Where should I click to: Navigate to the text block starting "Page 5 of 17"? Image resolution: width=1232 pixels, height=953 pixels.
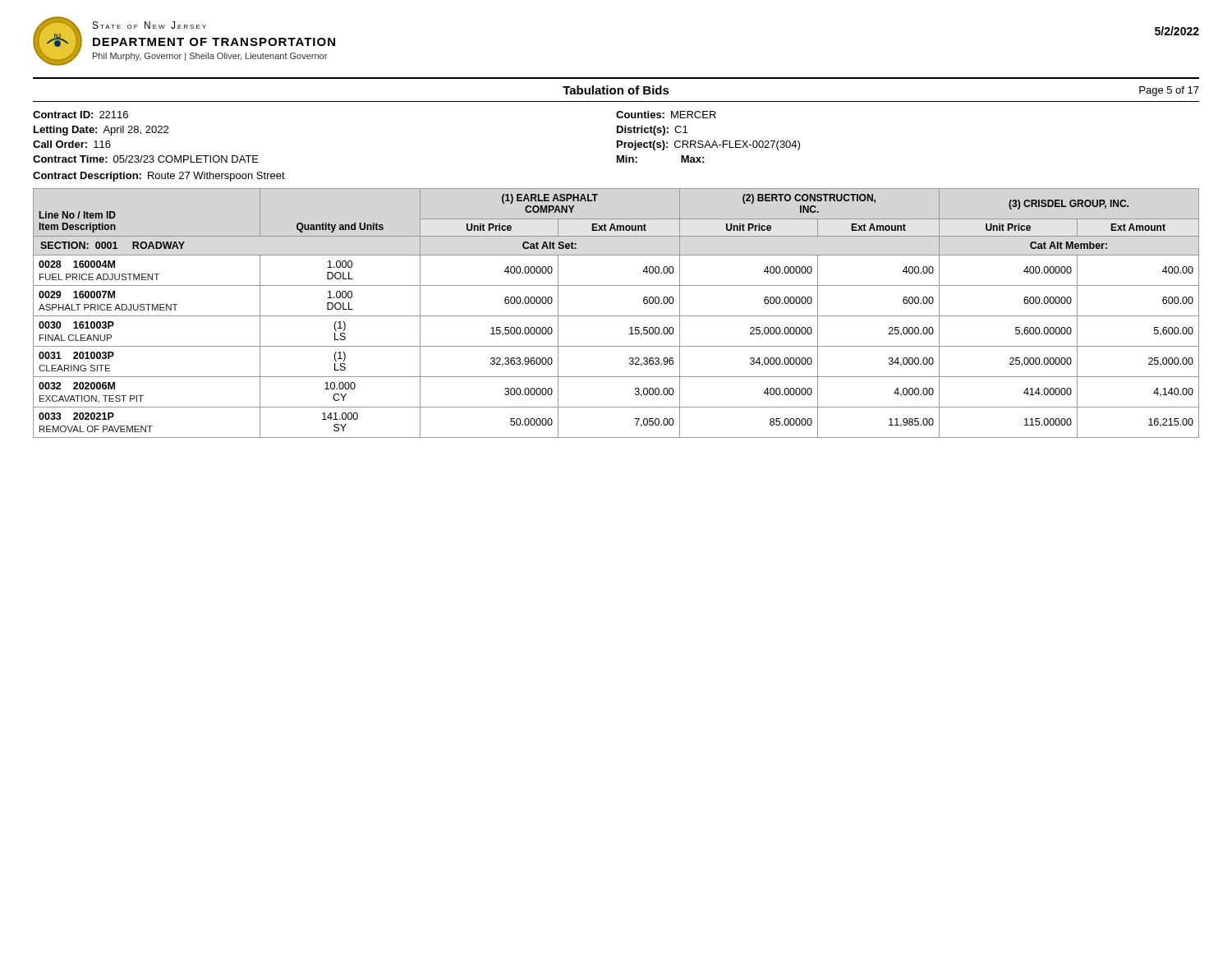pos(1169,90)
